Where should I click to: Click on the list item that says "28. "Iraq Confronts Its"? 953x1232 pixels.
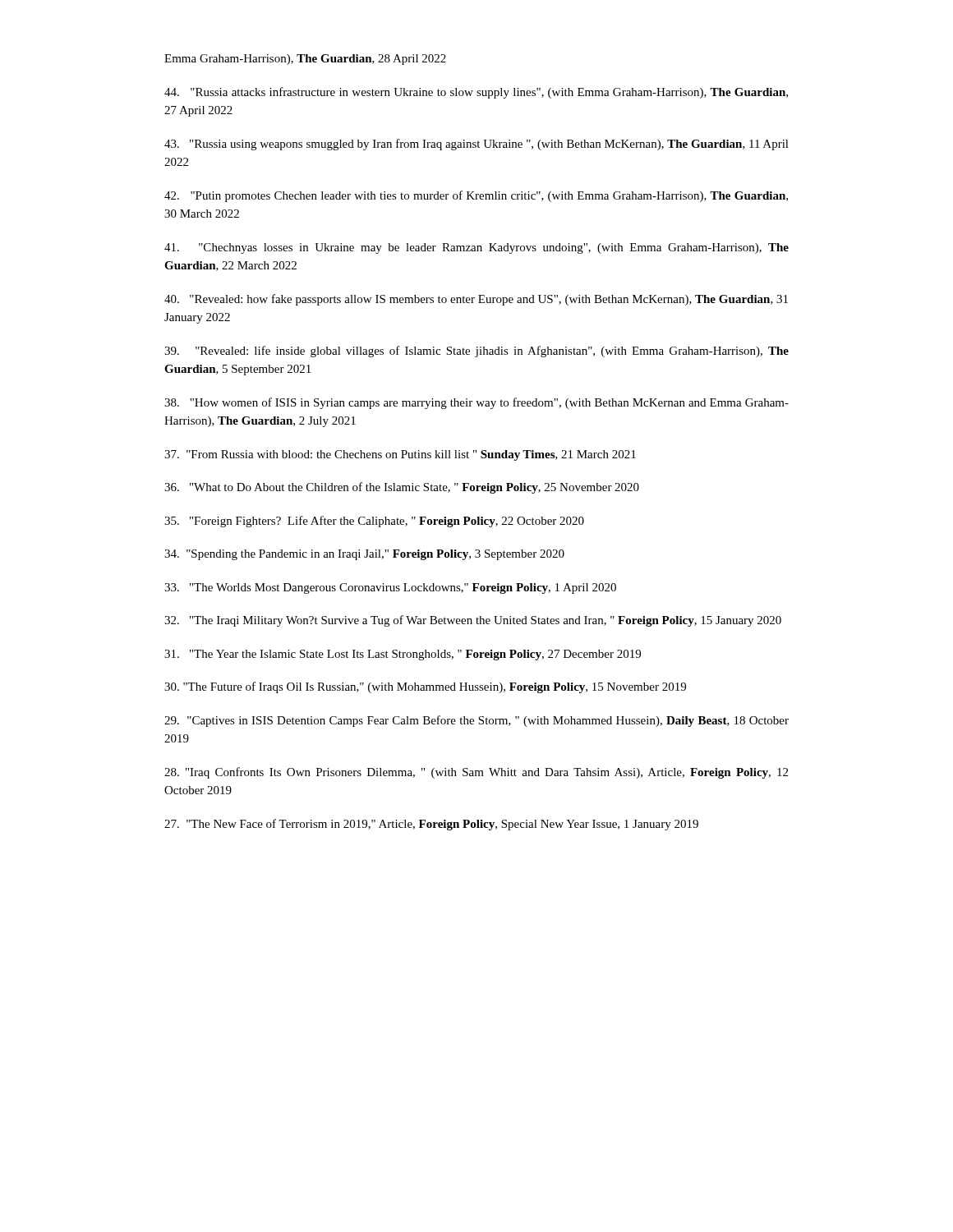(x=476, y=781)
